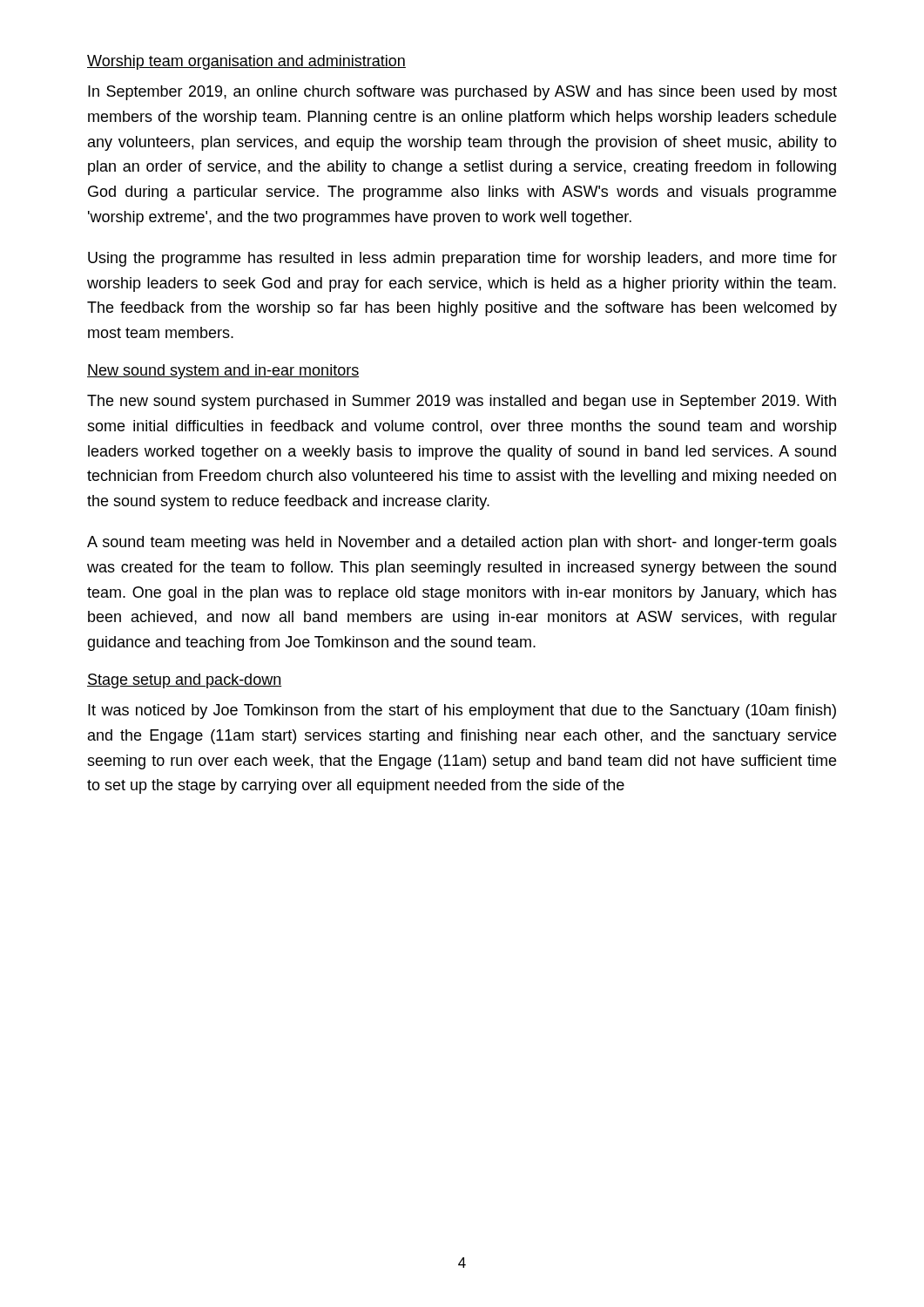Find the text block containing "It was noticed by Joe Tomkinson from"
924x1307 pixels.
pyautogui.click(x=462, y=748)
